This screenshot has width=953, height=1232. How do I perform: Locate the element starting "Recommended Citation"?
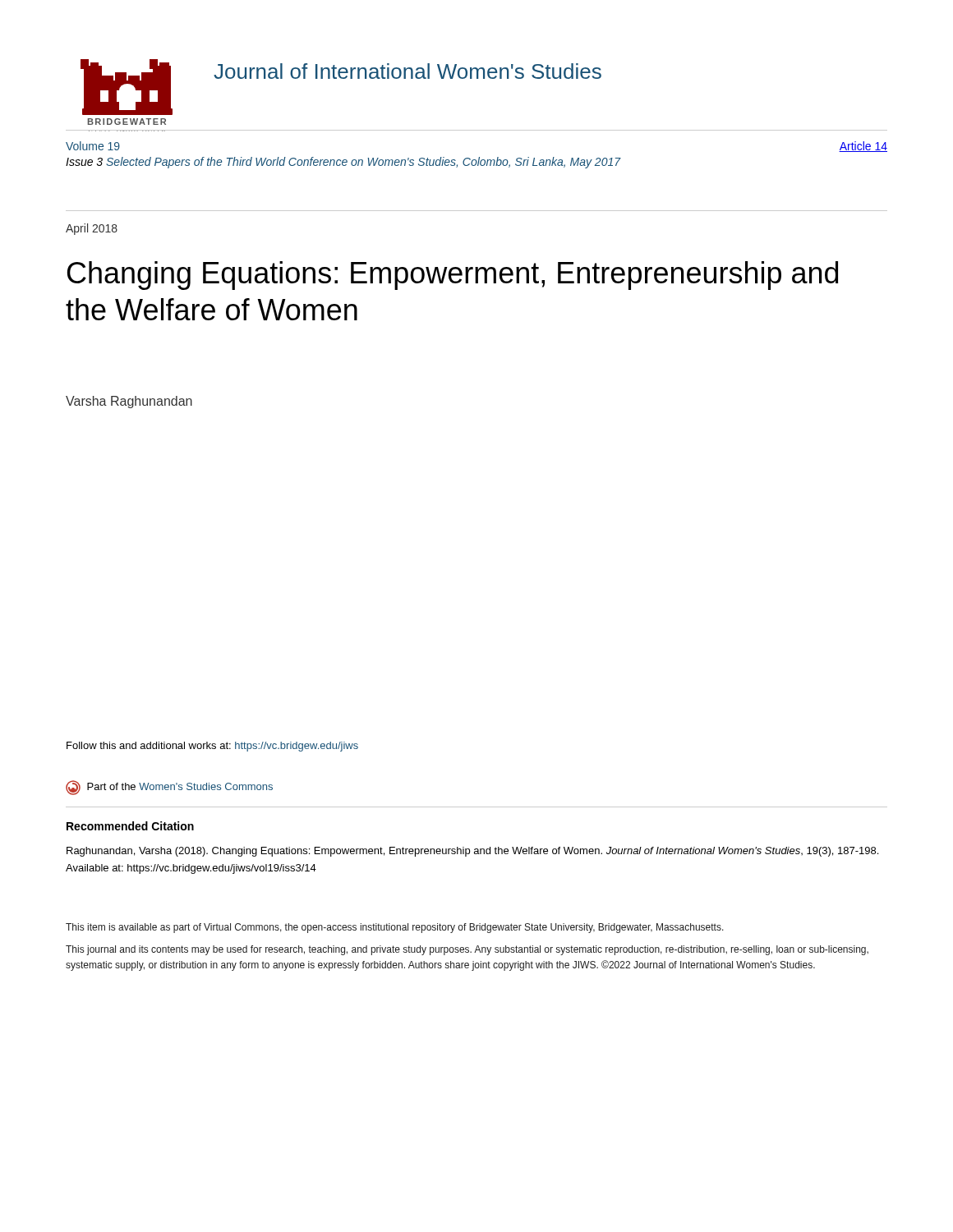click(130, 826)
